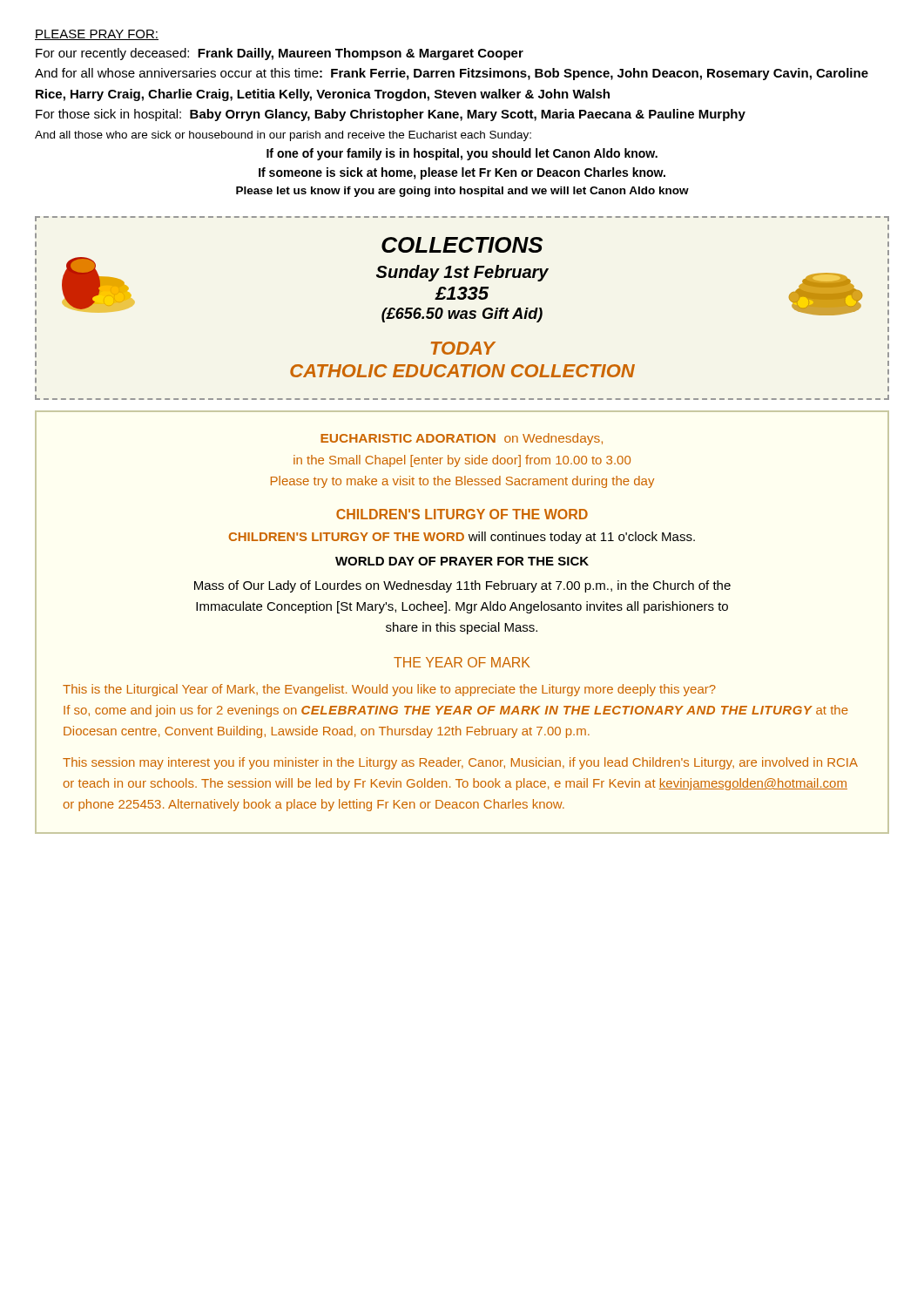Navigate to the text block starting "EUCHARISTIC ADORATION on Wednesdays,"
924x1307 pixels.
(462, 438)
